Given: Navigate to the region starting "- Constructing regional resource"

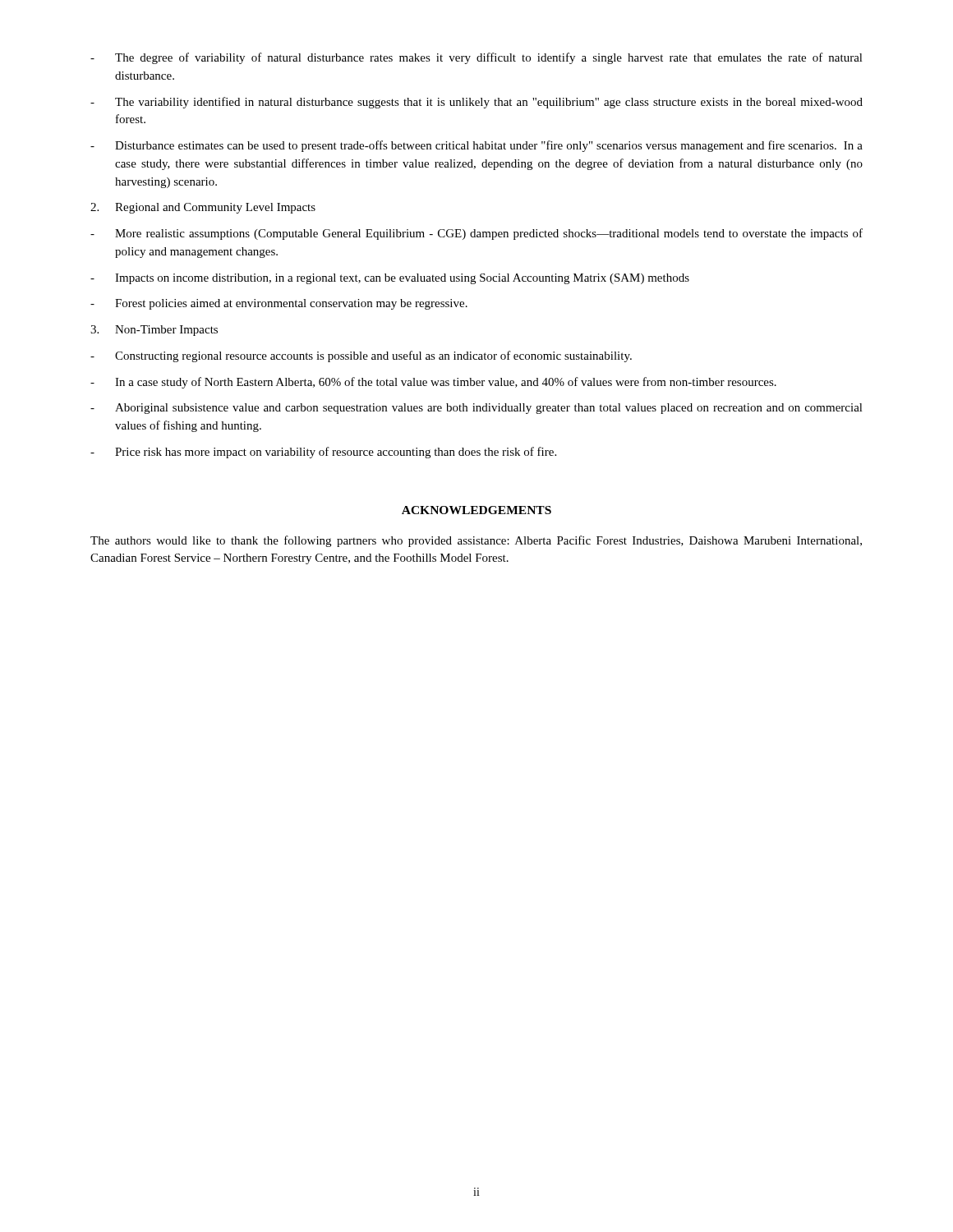Looking at the screenshot, I should click(x=476, y=356).
